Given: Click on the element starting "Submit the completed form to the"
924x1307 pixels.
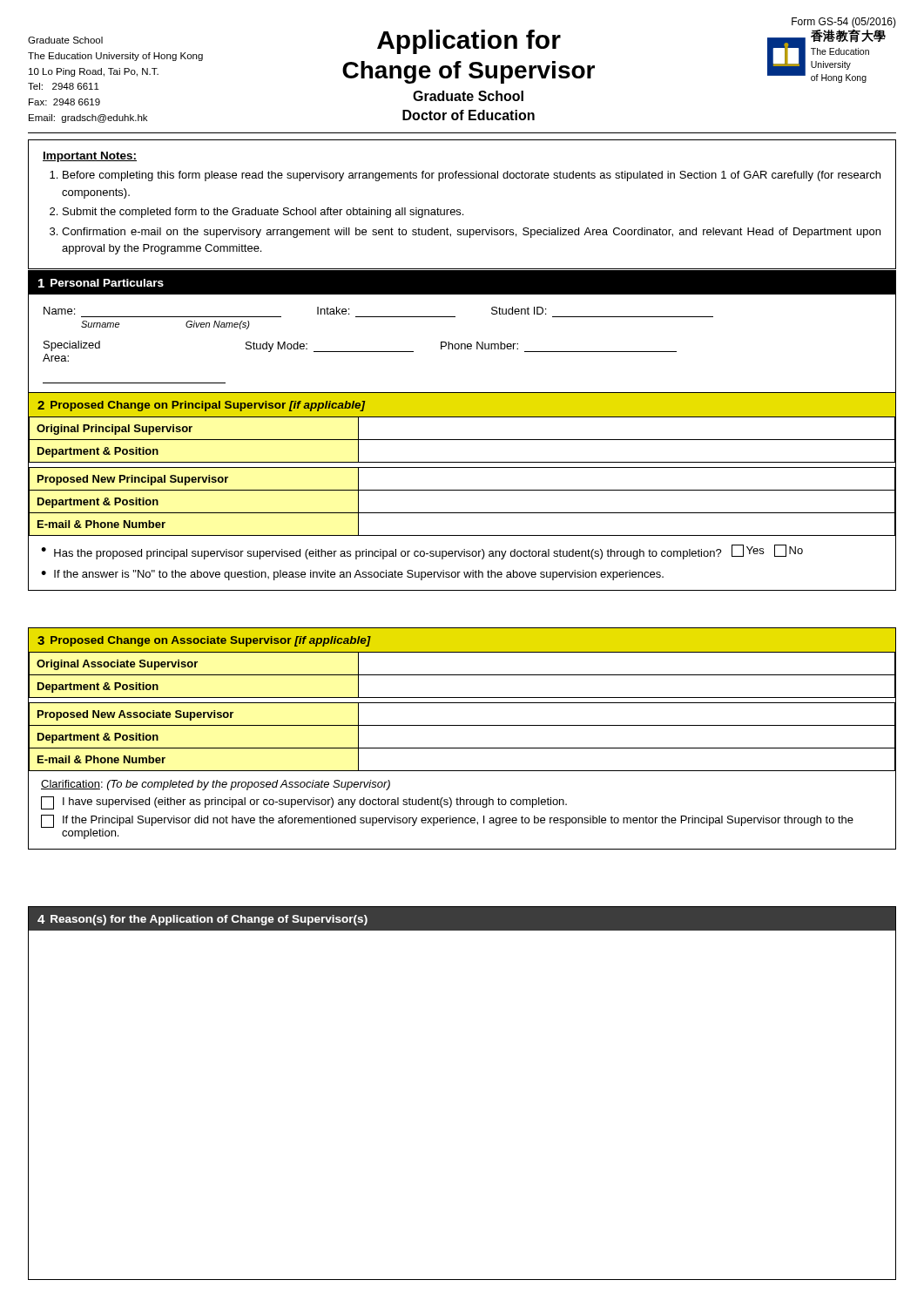Looking at the screenshot, I should (263, 211).
